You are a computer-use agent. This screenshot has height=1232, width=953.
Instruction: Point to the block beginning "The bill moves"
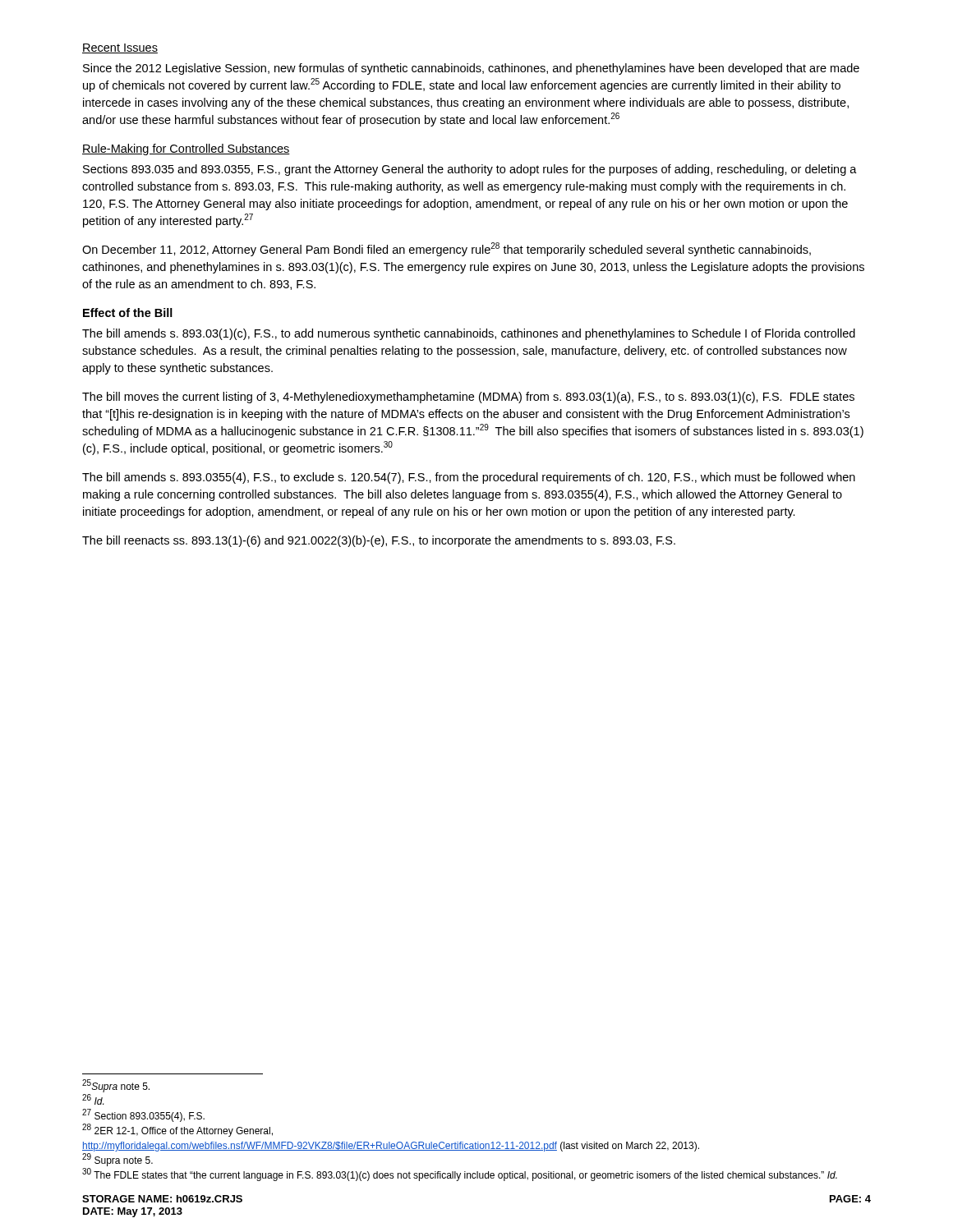tap(476, 423)
